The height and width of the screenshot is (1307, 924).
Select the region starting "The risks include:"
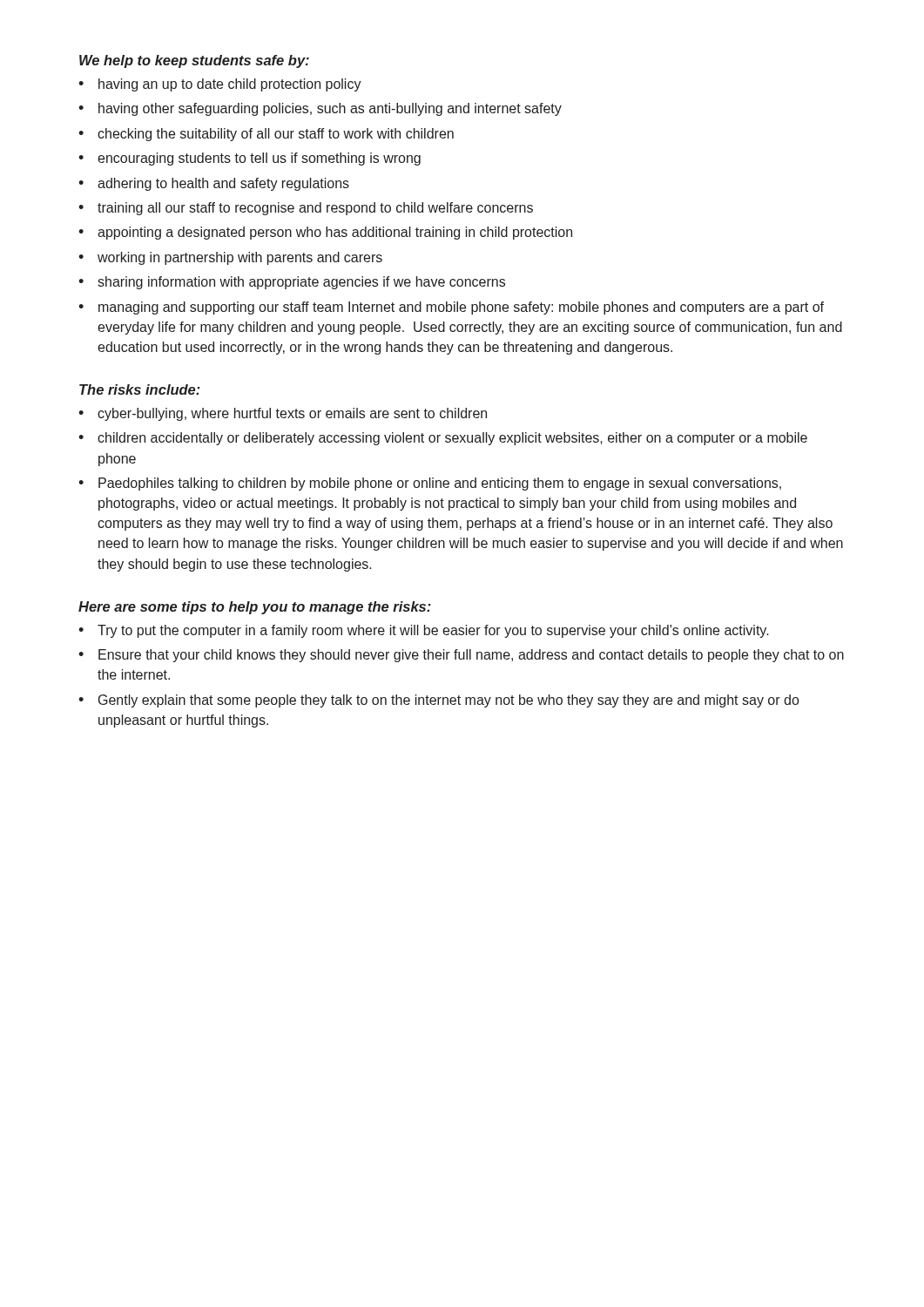139,390
